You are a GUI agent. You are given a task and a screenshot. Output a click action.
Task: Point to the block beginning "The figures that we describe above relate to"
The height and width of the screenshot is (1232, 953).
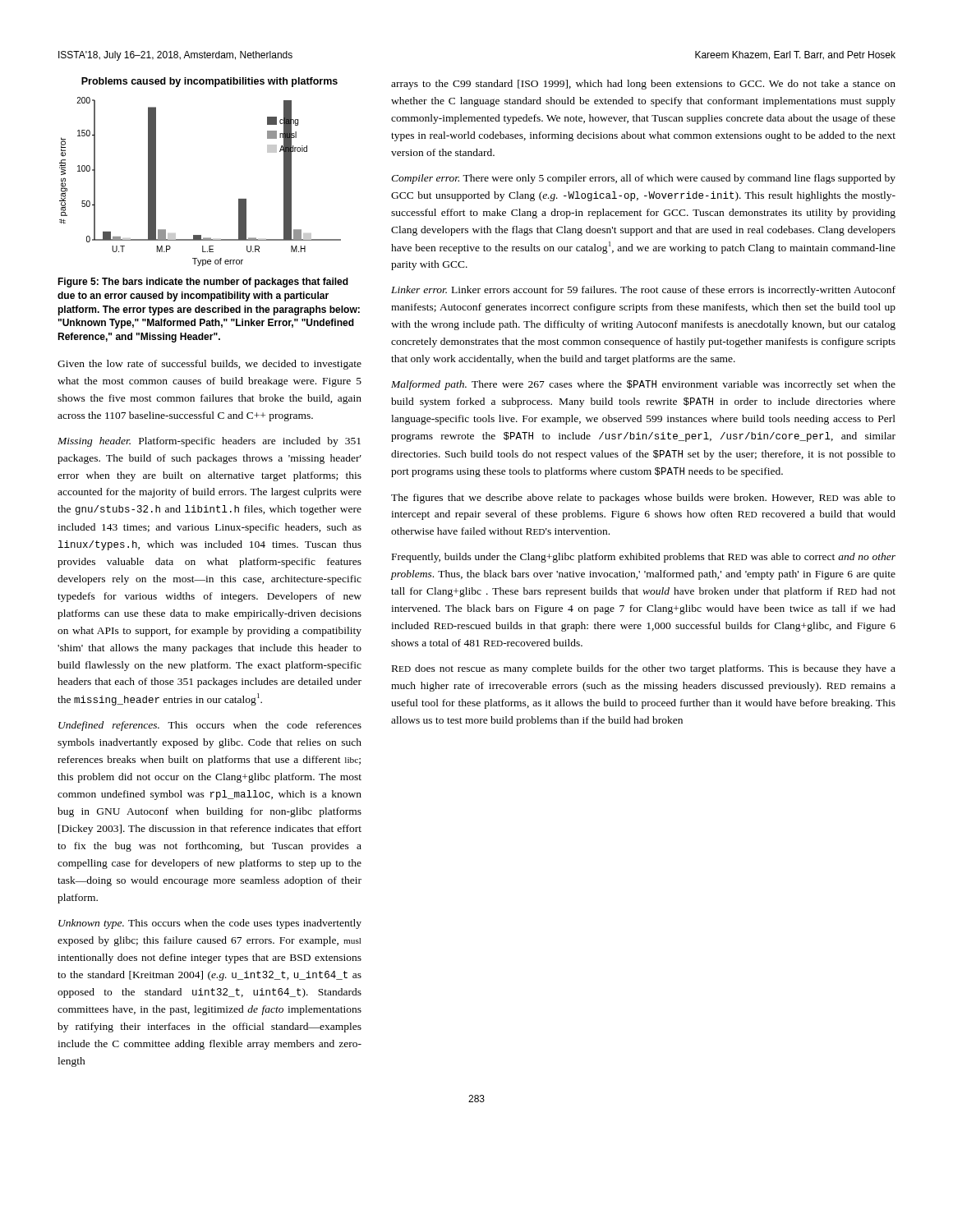(x=643, y=515)
